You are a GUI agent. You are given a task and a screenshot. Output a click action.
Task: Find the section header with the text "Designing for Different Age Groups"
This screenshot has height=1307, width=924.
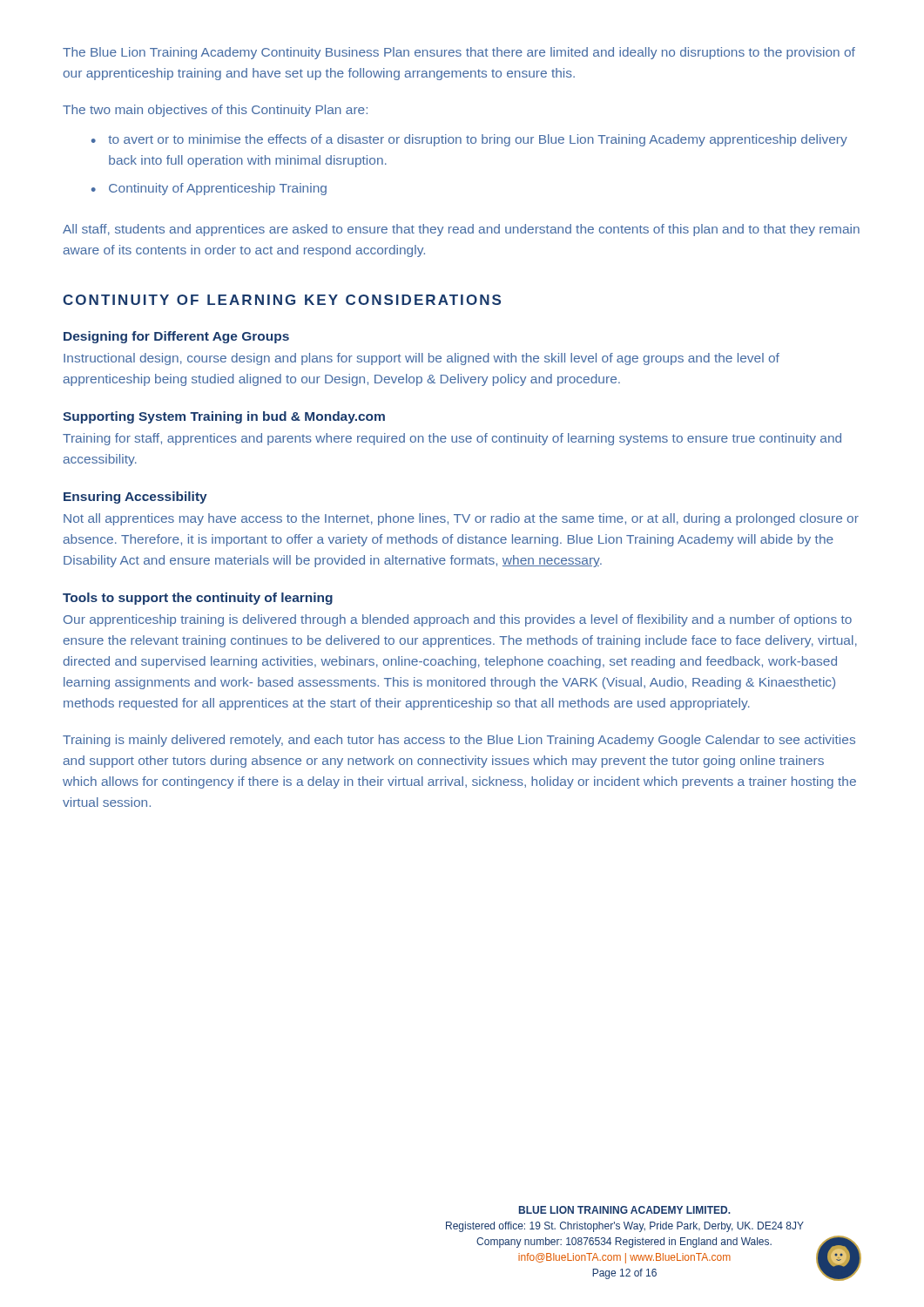point(176,336)
